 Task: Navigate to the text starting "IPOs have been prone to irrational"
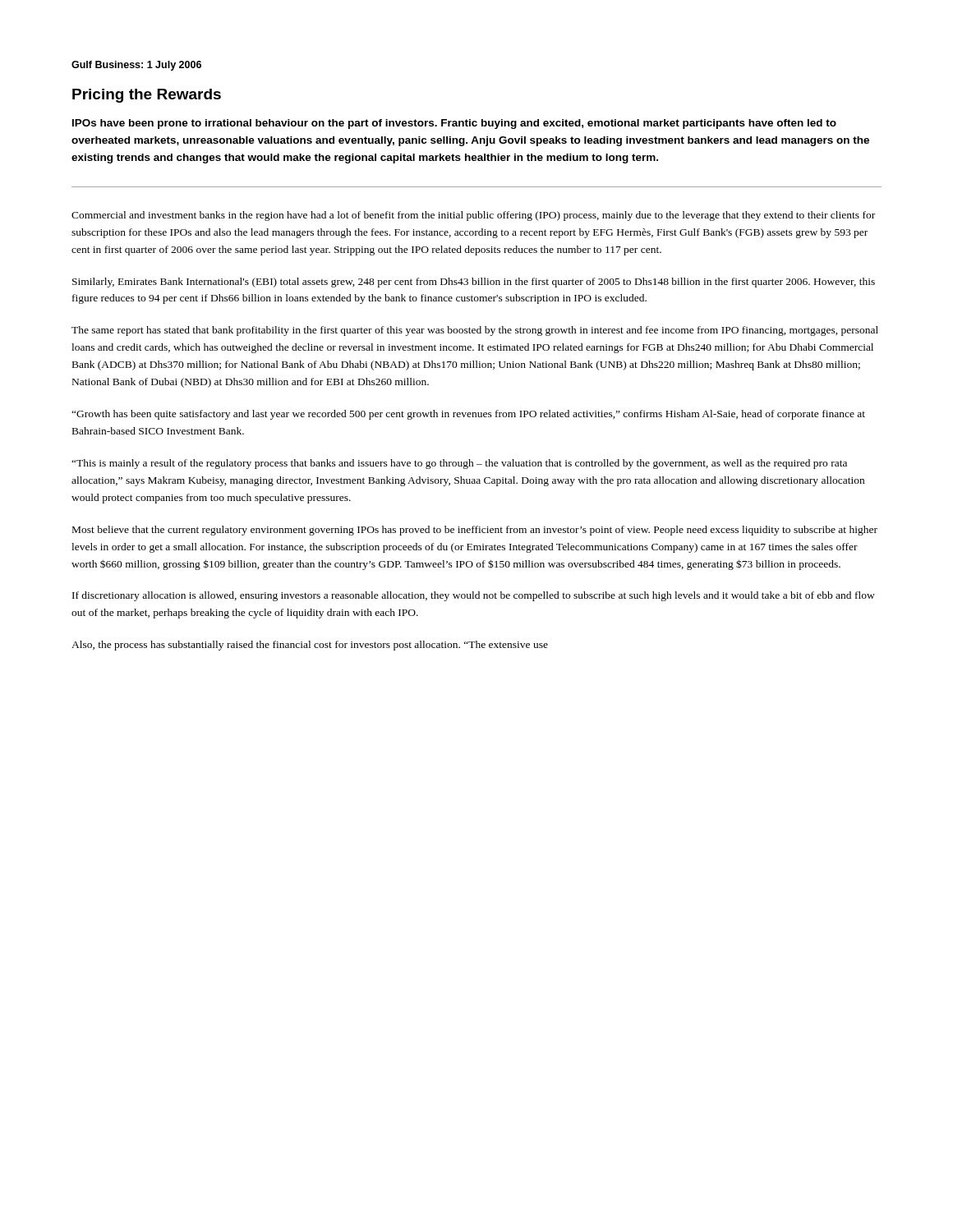tap(471, 140)
